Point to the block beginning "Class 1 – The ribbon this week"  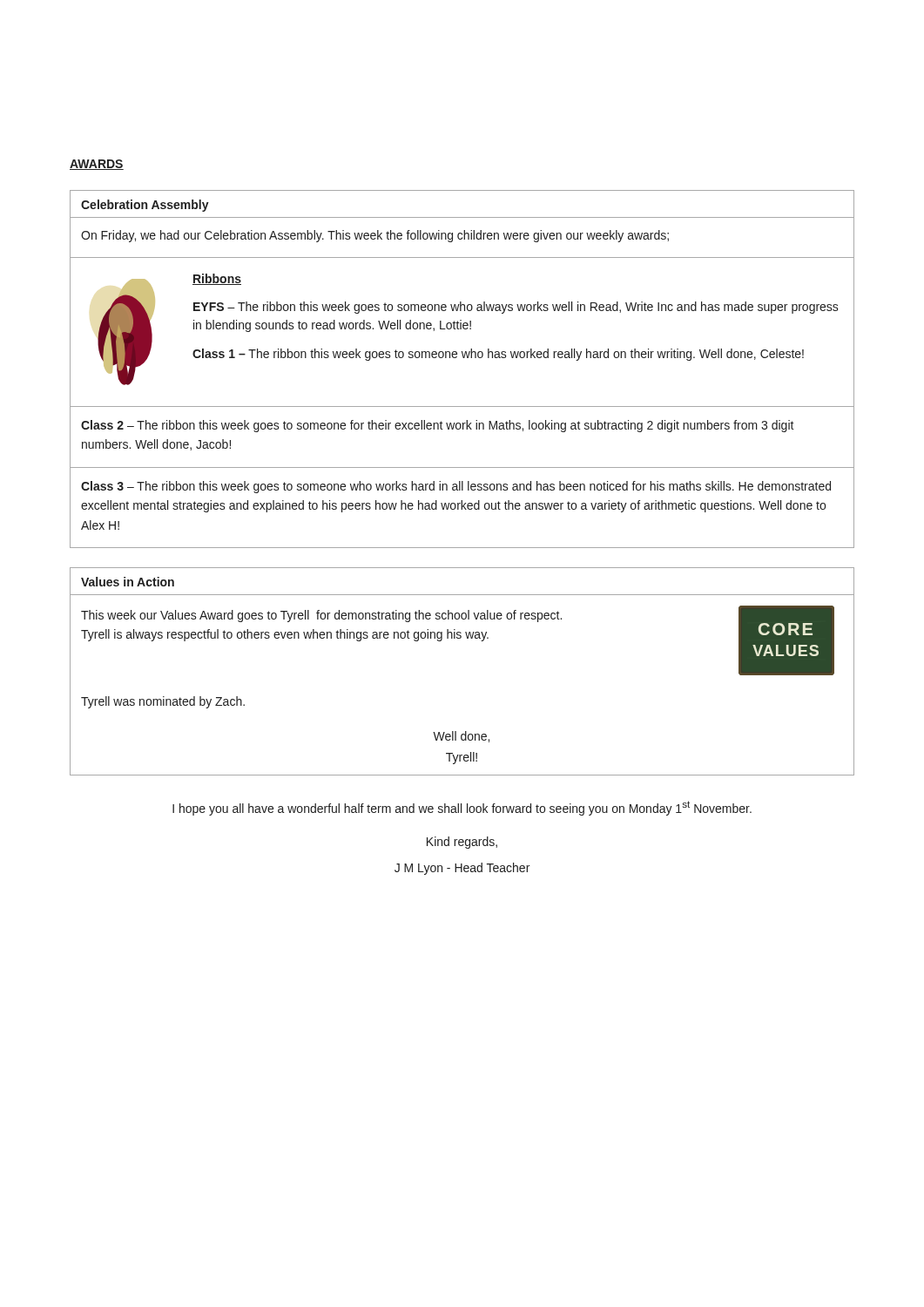(x=499, y=354)
